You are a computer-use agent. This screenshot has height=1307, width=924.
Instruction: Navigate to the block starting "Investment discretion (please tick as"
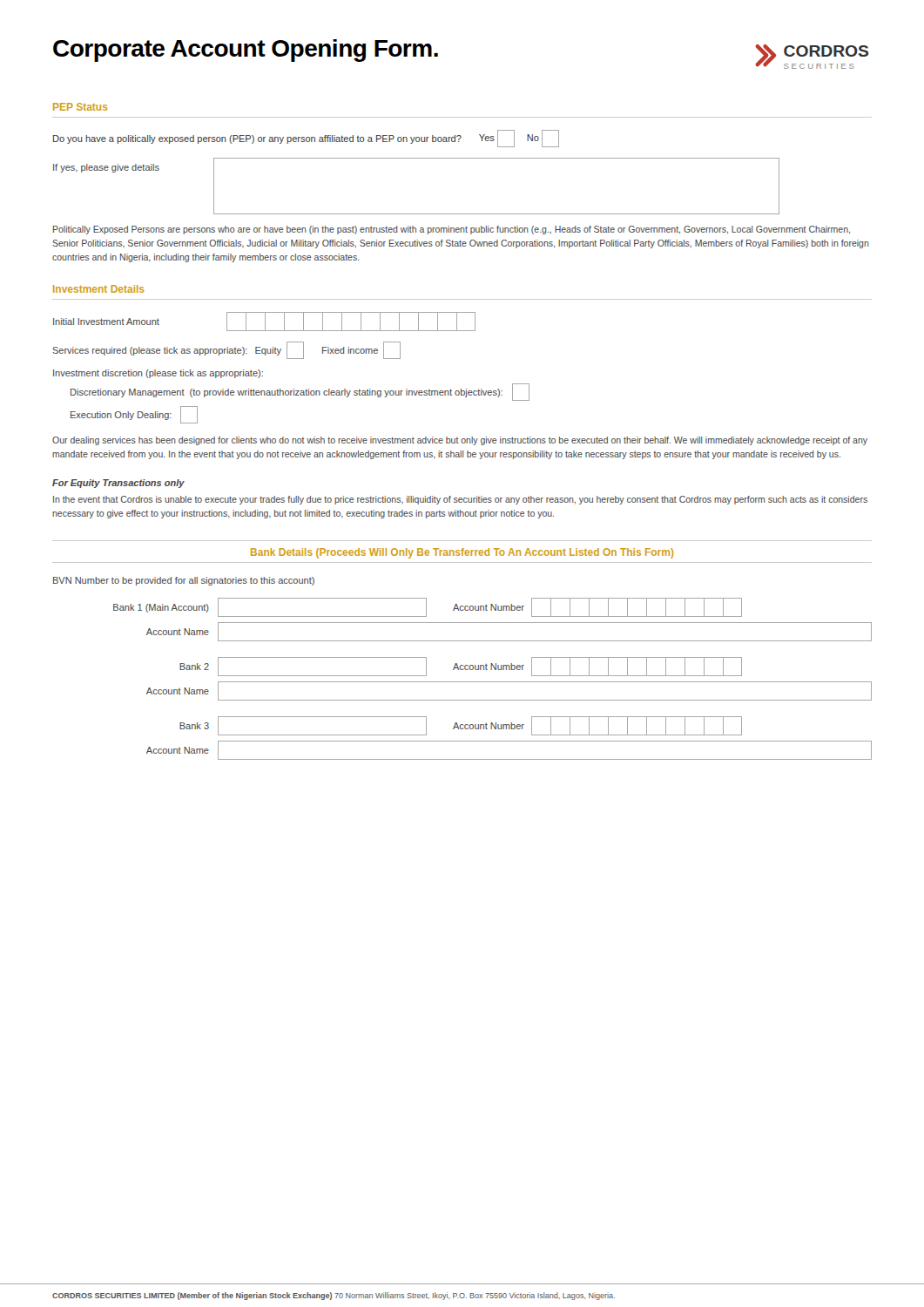click(158, 373)
